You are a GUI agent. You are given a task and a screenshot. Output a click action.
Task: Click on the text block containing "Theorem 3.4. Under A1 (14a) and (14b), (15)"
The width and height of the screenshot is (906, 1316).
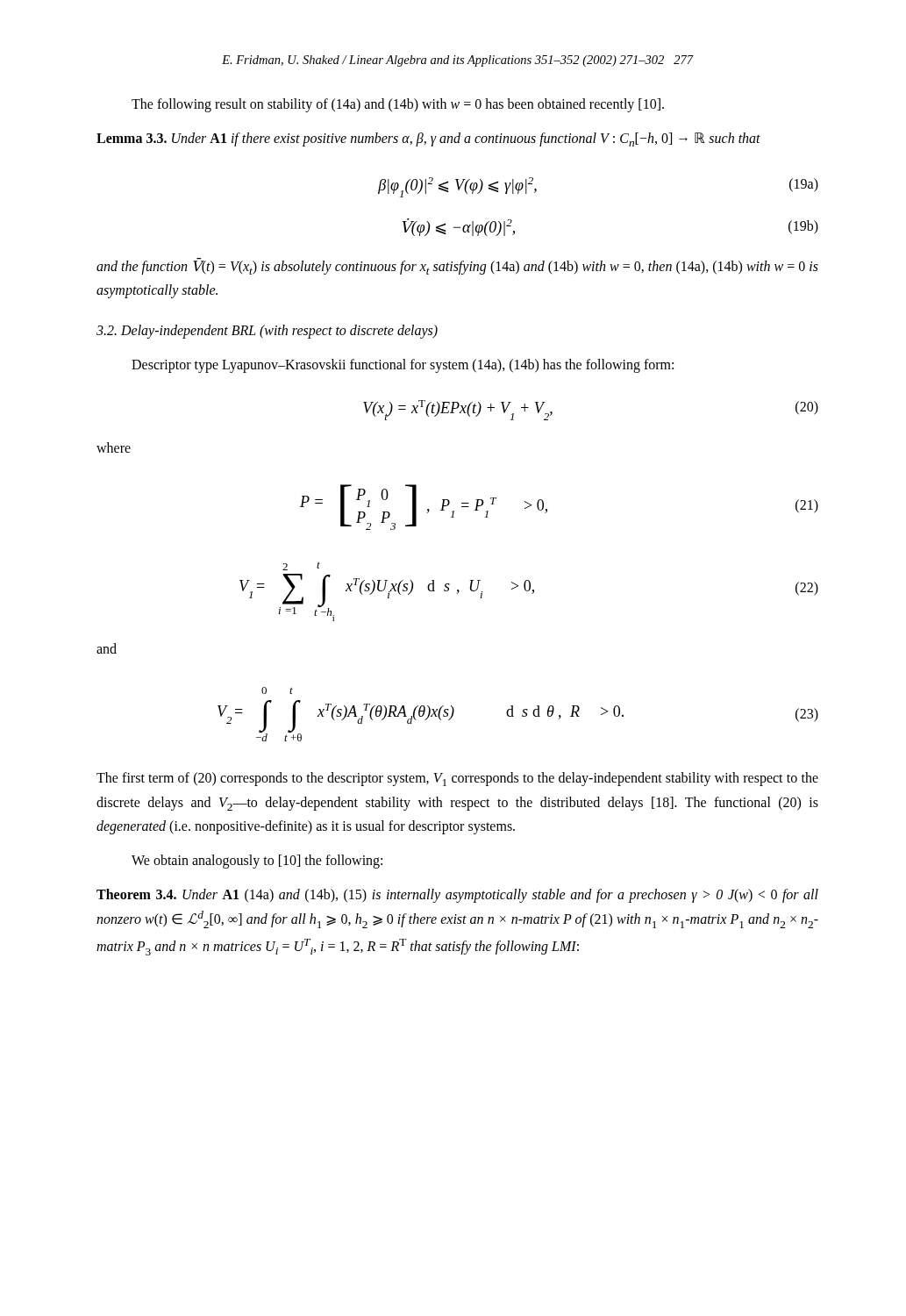pyautogui.click(x=457, y=922)
